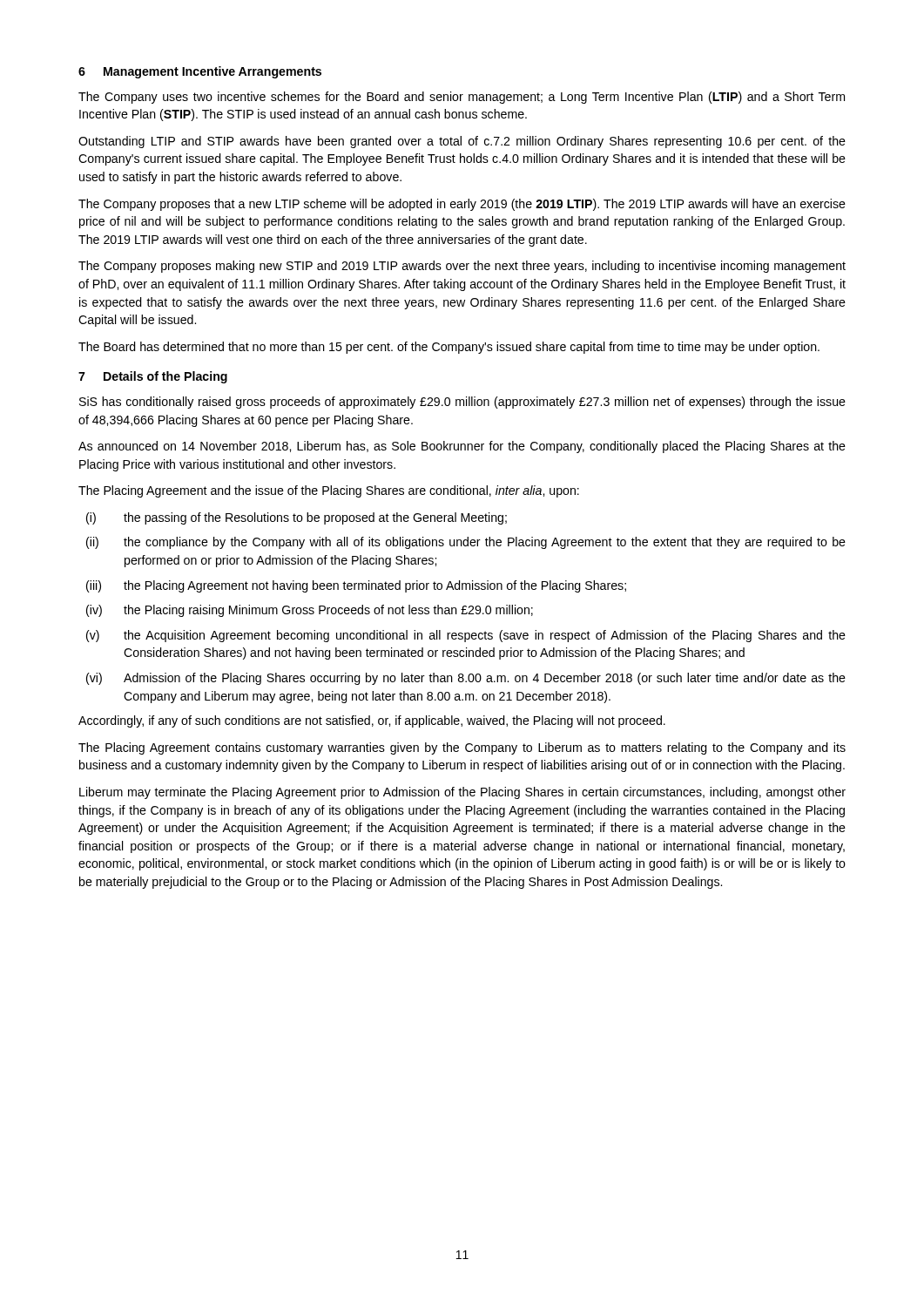
Task: Navigate to the block starting "Liberum may terminate"
Action: tap(462, 837)
